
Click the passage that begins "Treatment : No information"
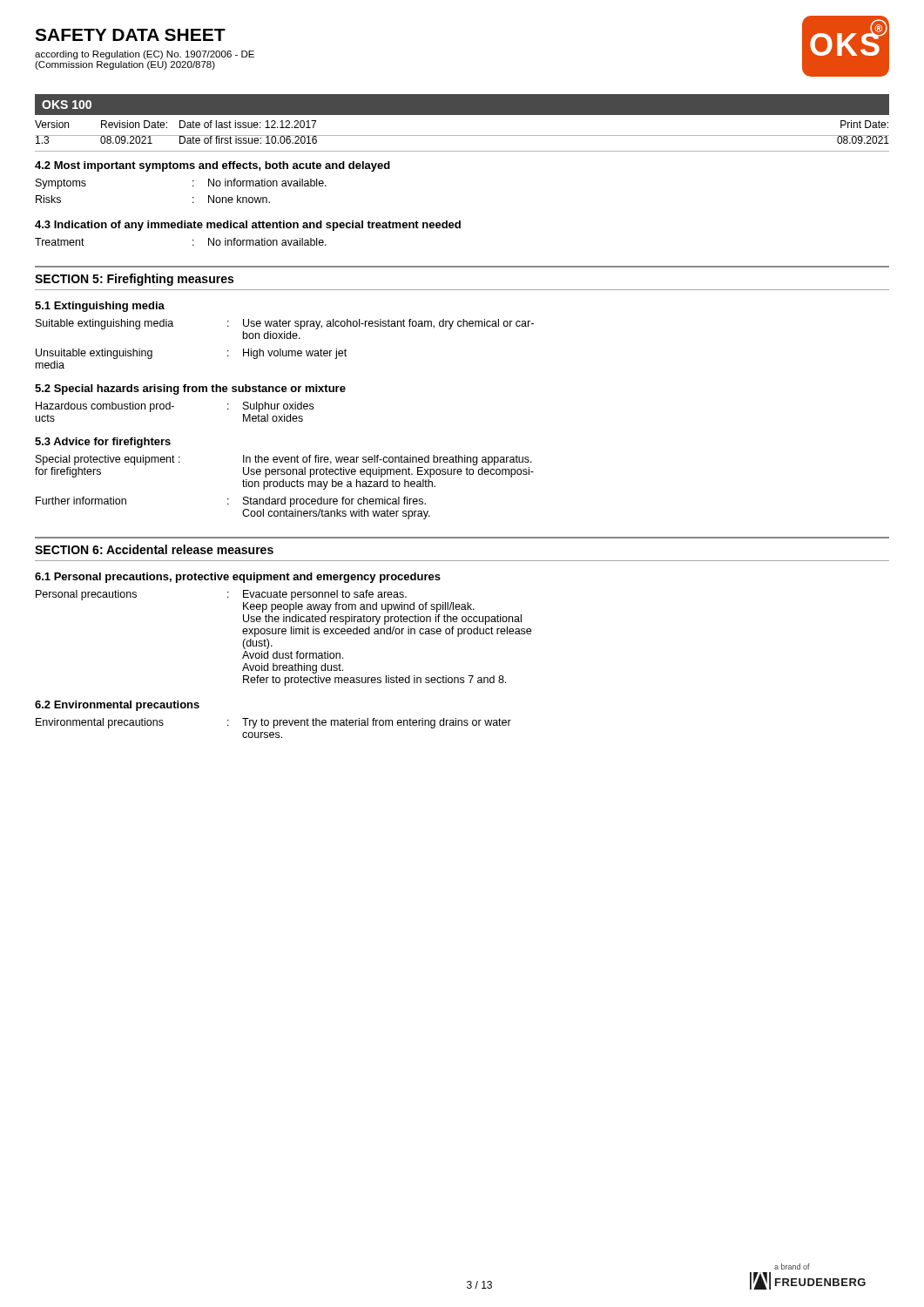click(181, 242)
